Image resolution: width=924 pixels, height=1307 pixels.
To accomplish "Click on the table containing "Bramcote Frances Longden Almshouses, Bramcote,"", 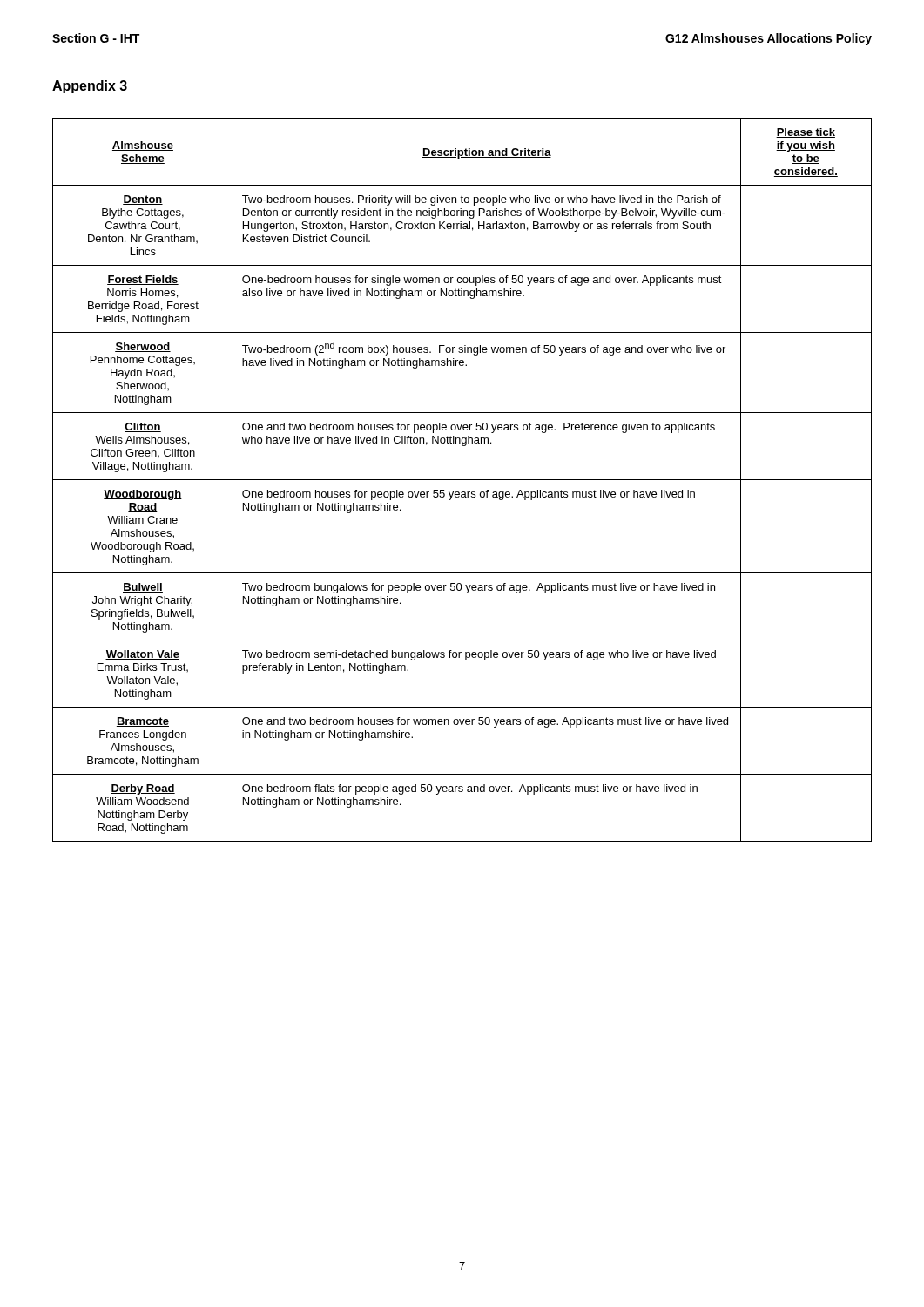I will 462,480.
